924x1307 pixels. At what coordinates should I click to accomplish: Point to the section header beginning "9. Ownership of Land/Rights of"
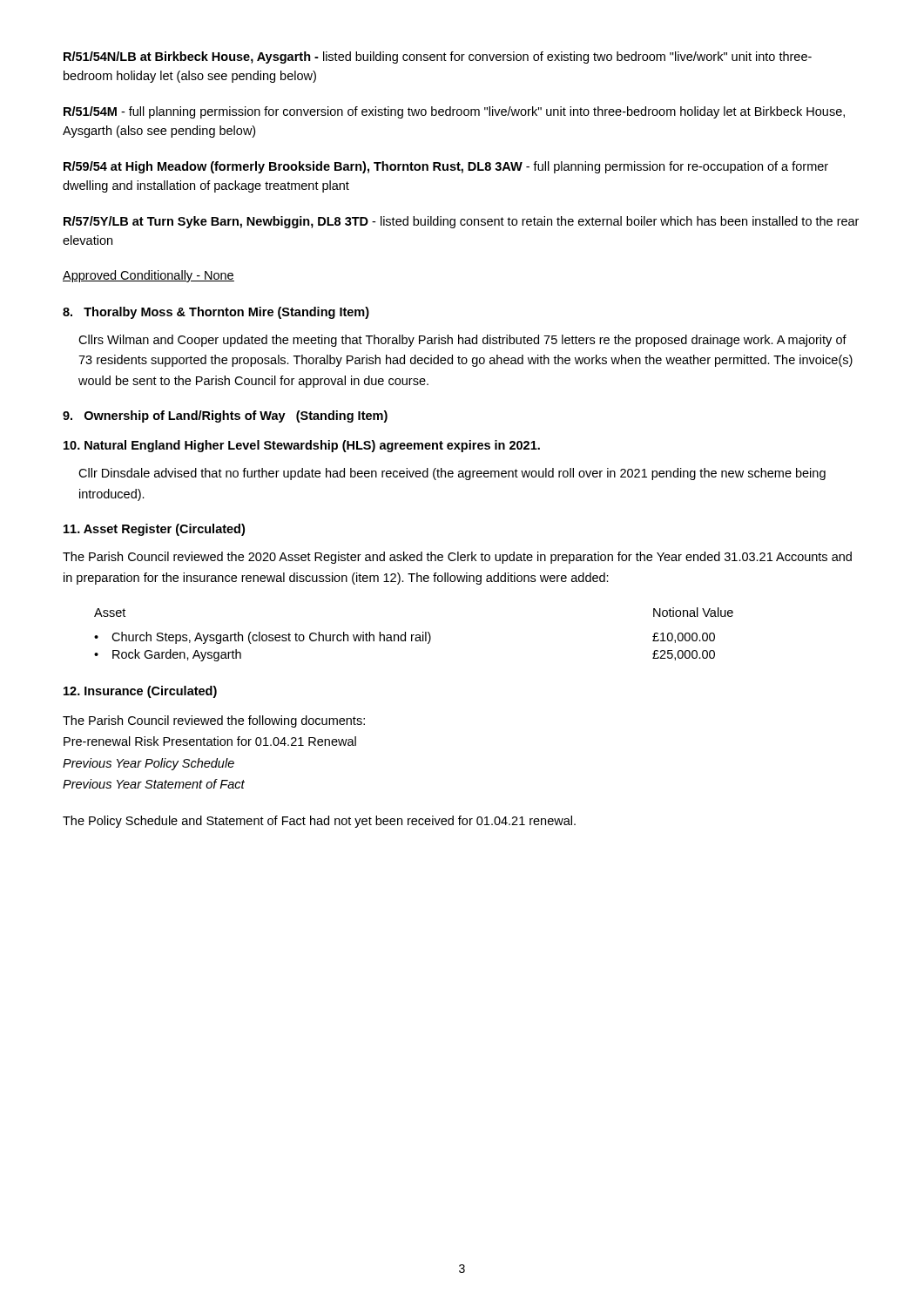pos(225,415)
